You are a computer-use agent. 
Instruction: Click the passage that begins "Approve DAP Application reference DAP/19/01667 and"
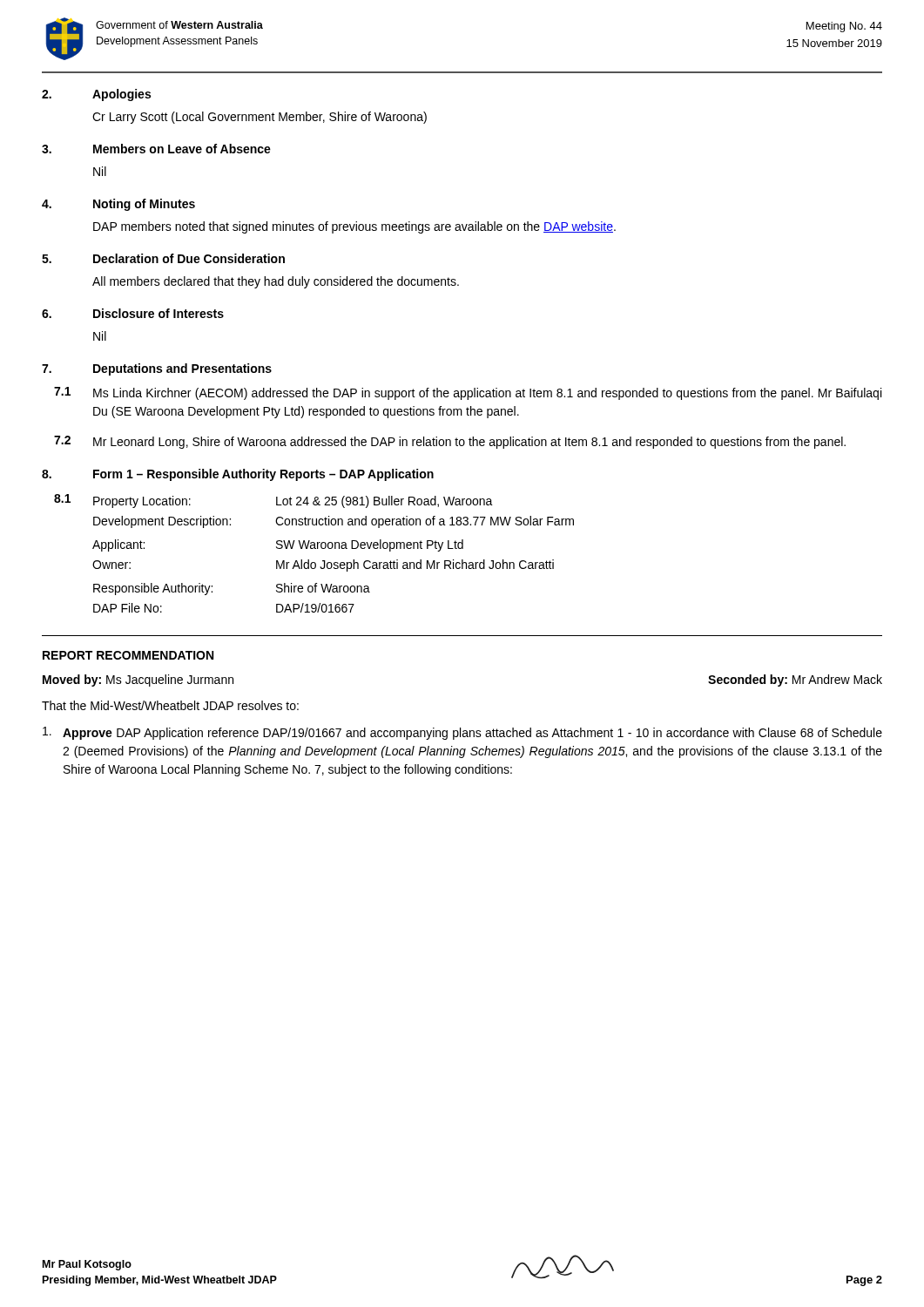point(462,752)
